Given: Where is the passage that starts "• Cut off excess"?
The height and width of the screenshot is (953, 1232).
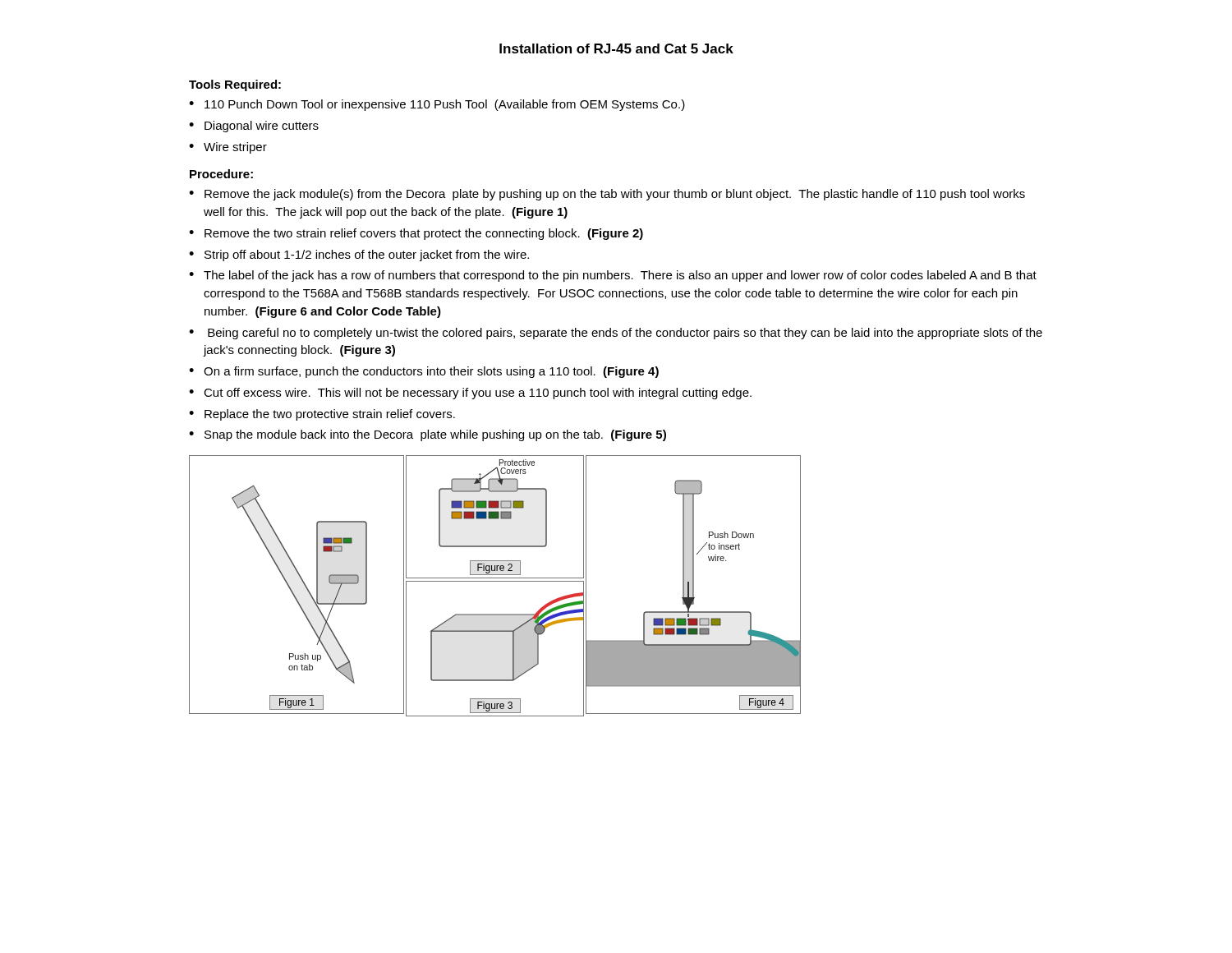Looking at the screenshot, I should click(x=616, y=392).
